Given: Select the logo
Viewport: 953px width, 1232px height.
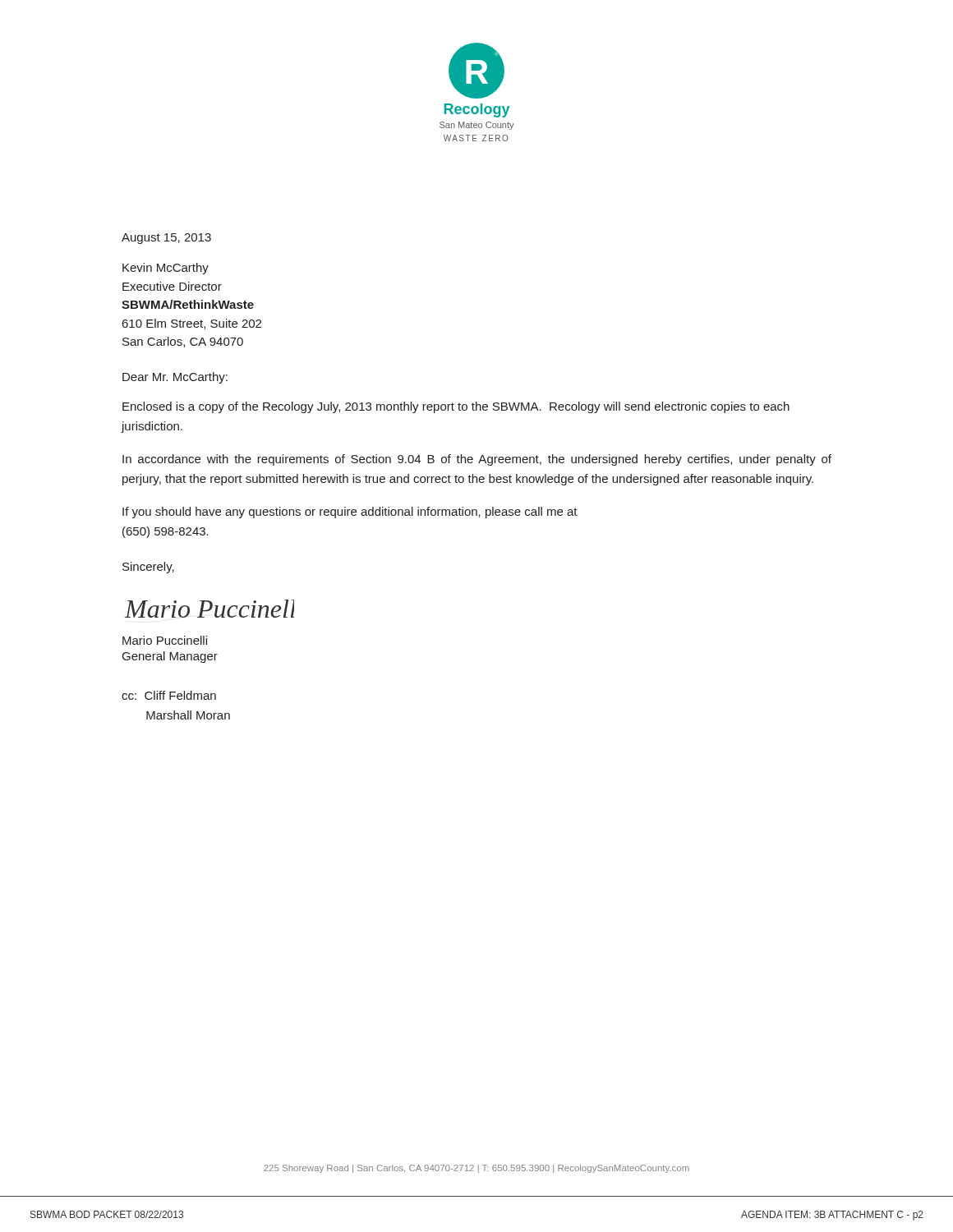Looking at the screenshot, I should pyautogui.click(x=476, y=94).
